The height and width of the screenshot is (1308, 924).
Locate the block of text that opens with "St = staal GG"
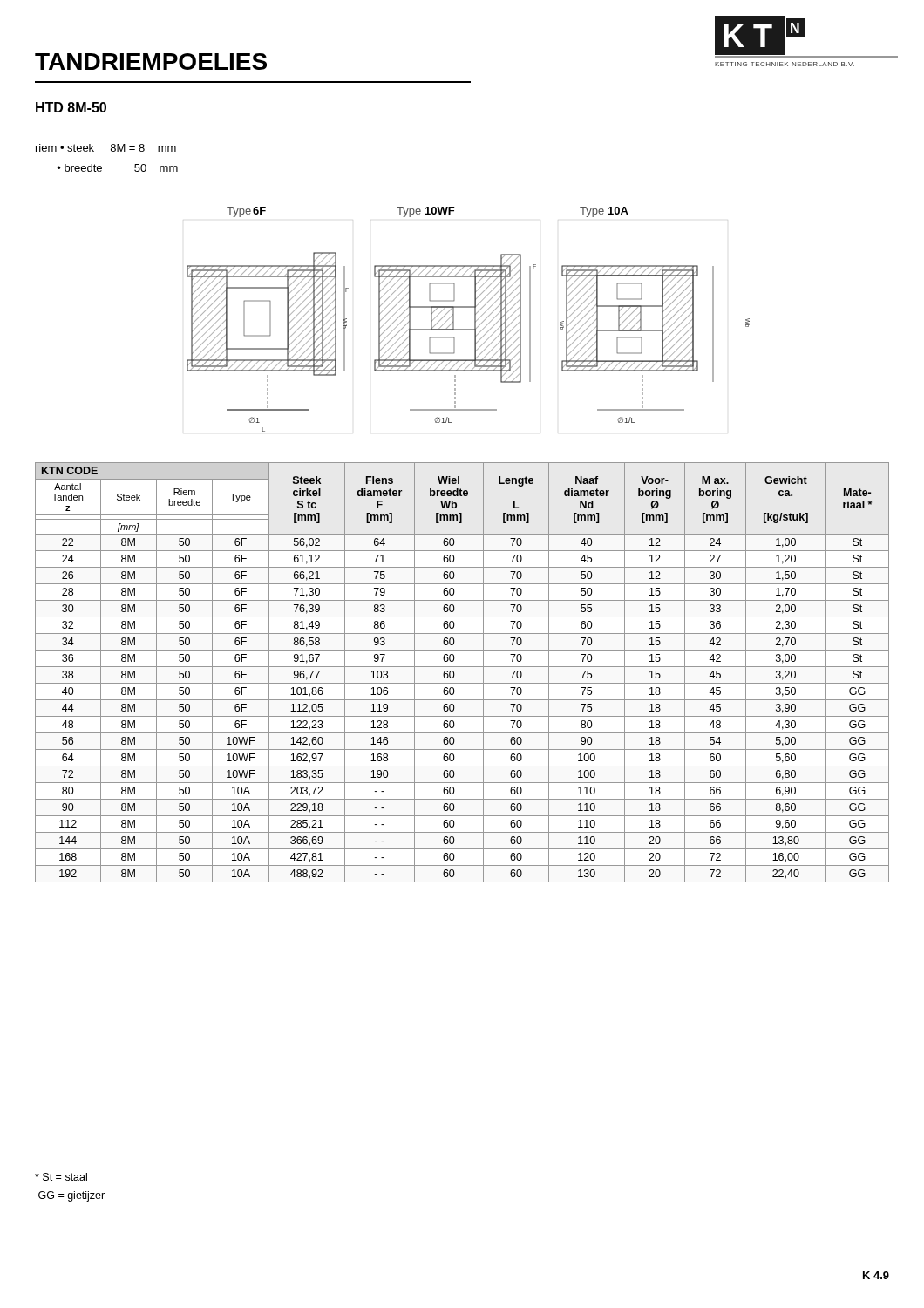tap(70, 1186)
